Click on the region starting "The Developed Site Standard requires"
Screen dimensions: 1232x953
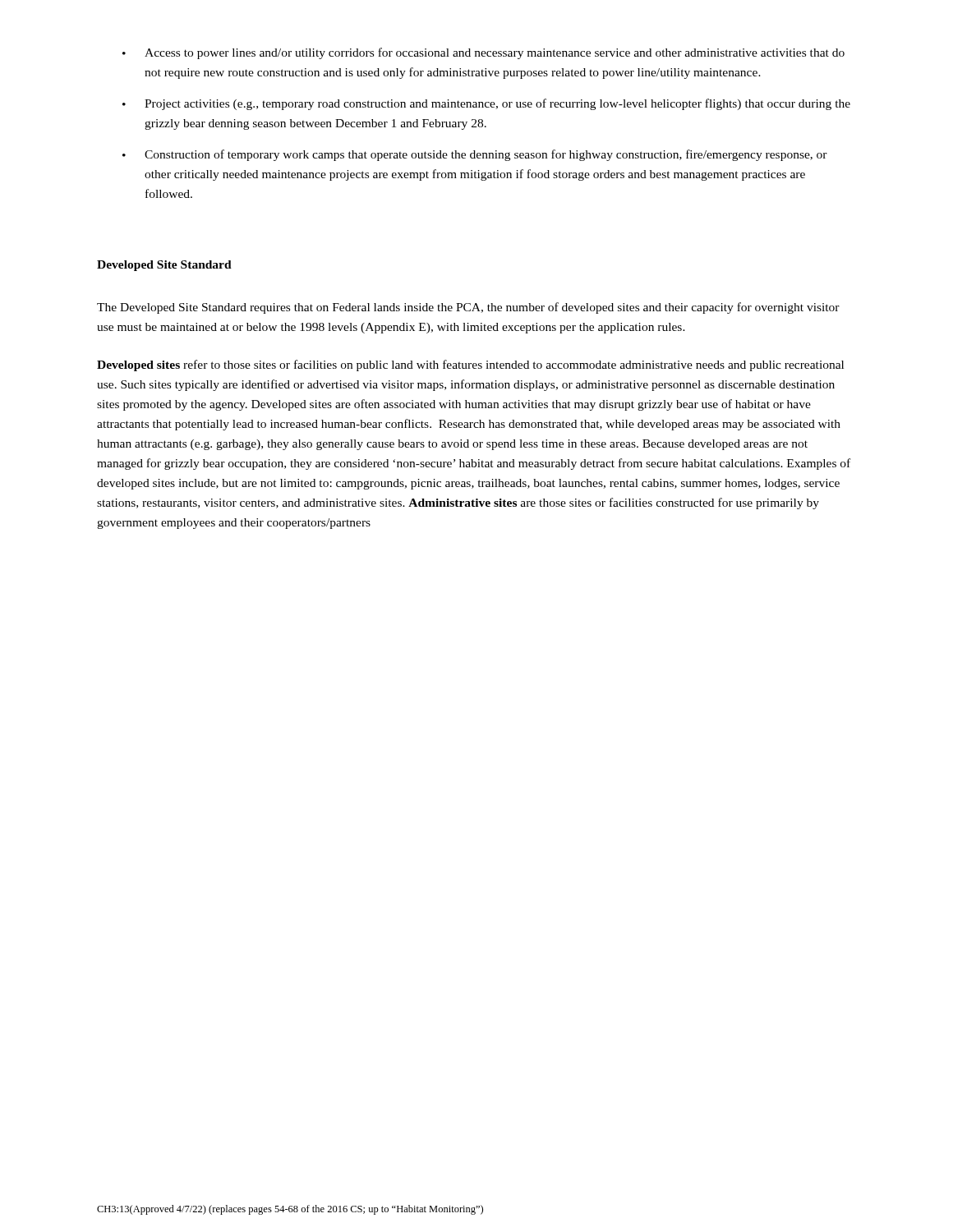(x=468, y=317)
